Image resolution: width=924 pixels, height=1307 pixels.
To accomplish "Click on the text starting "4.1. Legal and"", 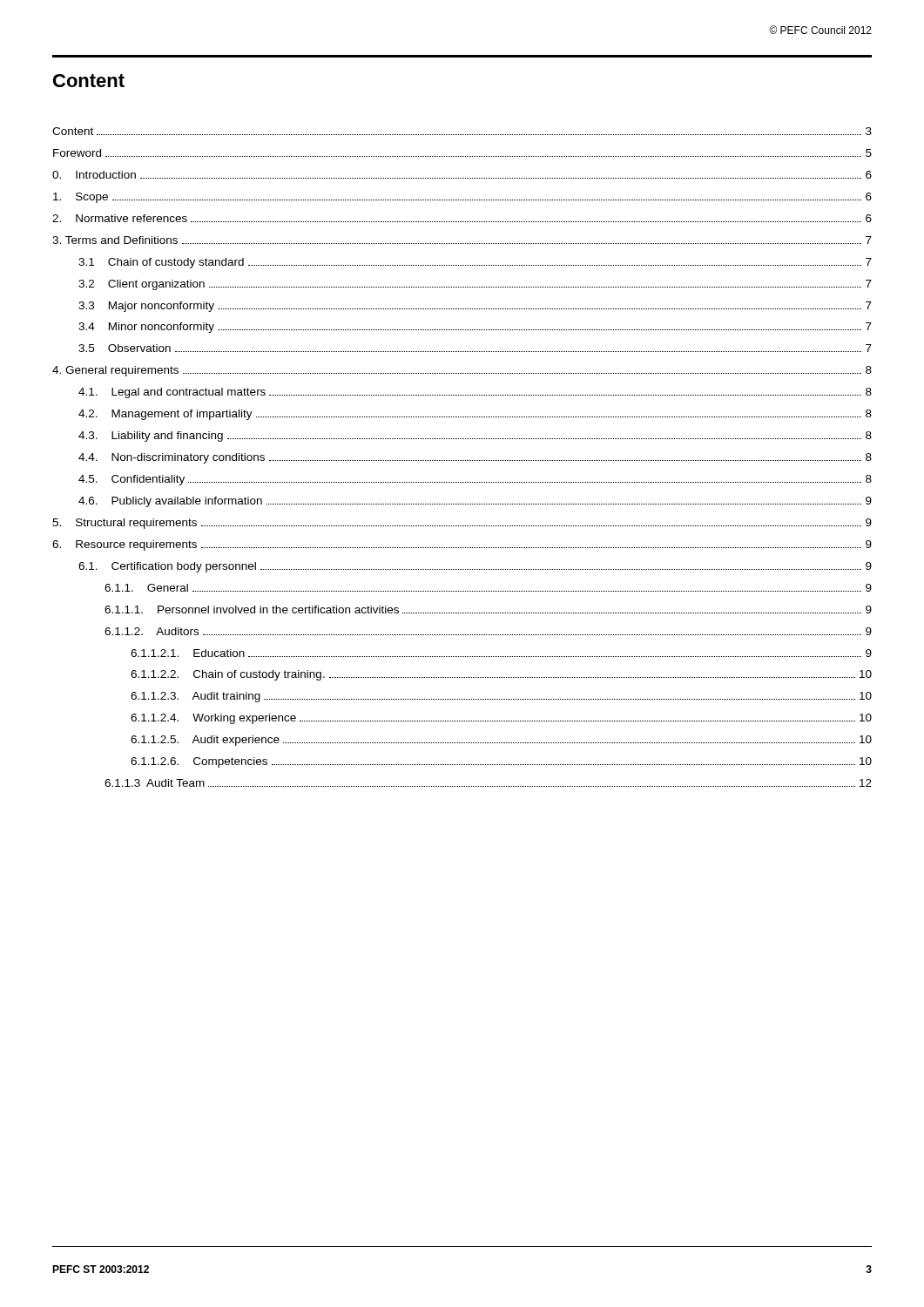I will tap(475, 393).
